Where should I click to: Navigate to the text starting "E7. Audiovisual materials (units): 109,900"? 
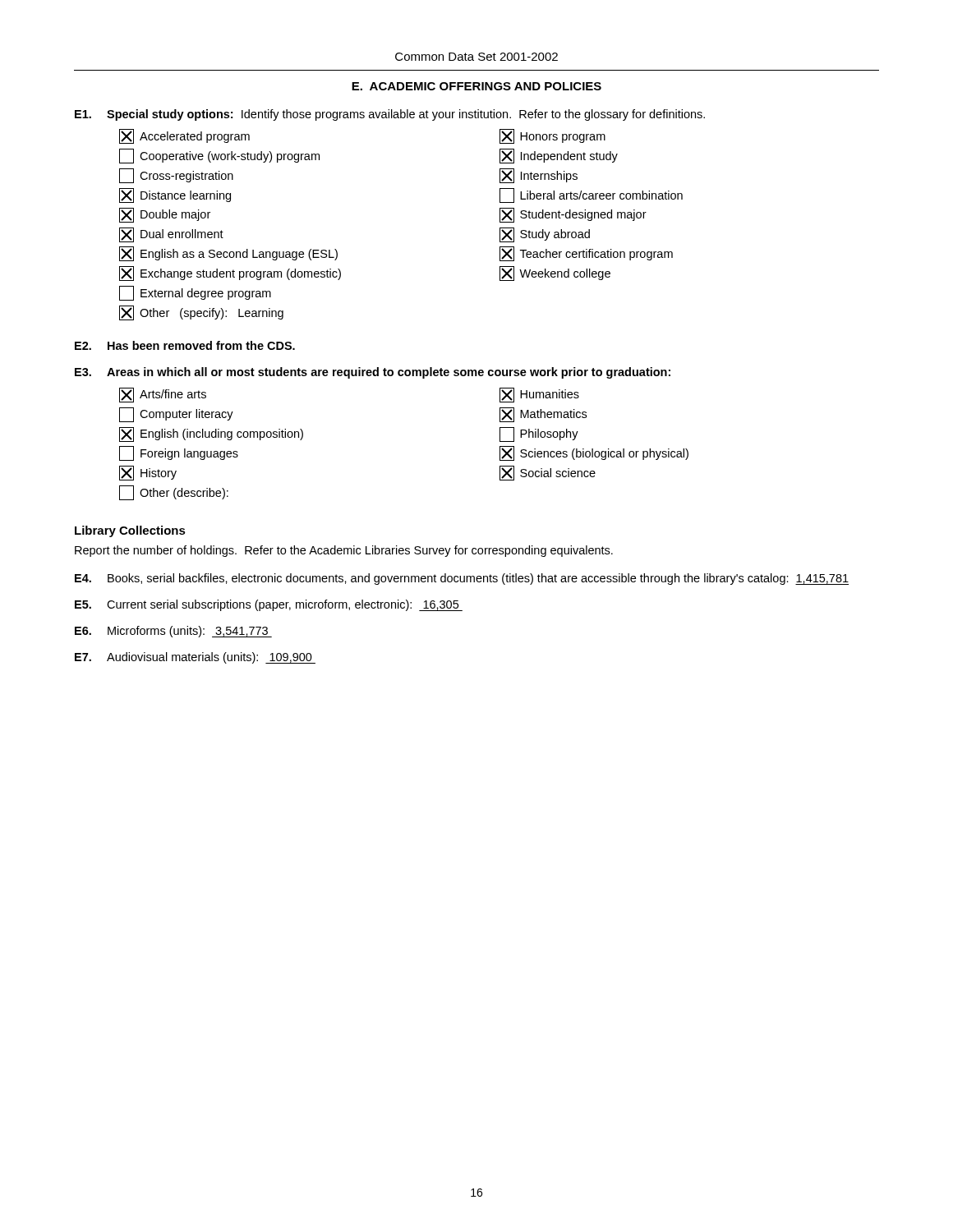[x=195, y=657]
